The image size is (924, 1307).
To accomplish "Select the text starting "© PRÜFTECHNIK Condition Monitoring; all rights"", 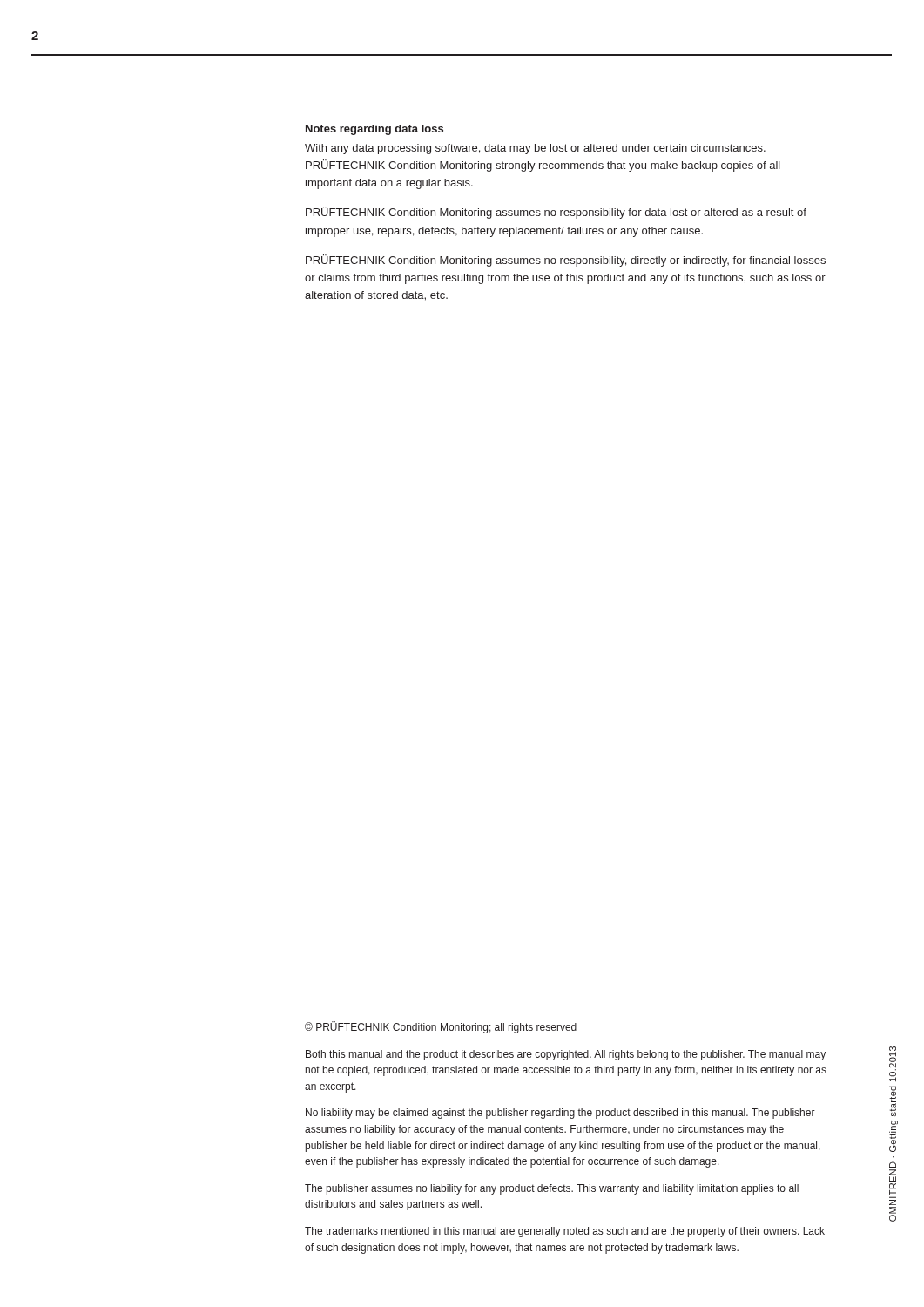I will click(x=441, y=1027).
